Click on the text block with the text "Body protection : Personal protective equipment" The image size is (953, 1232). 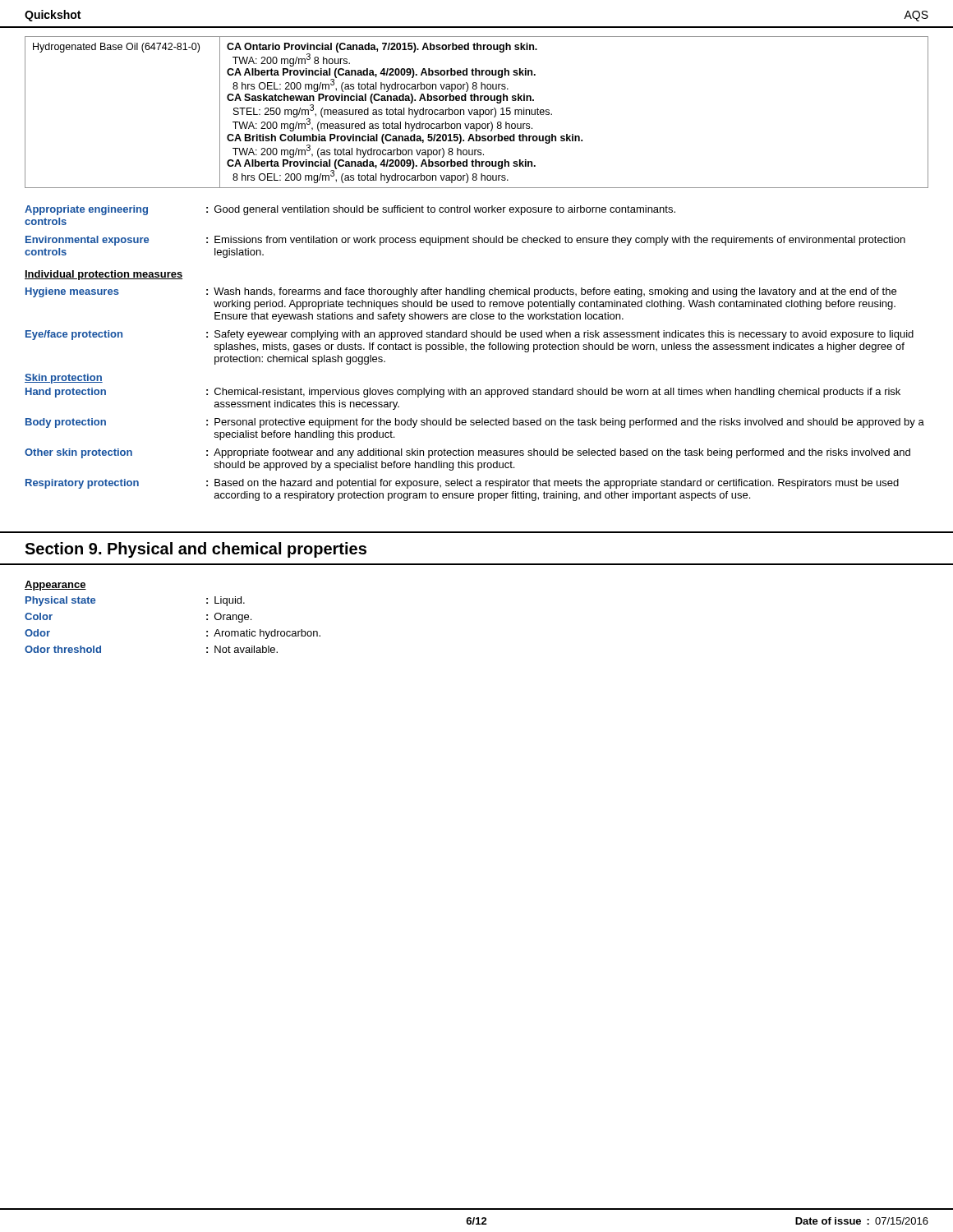(476, 428)
